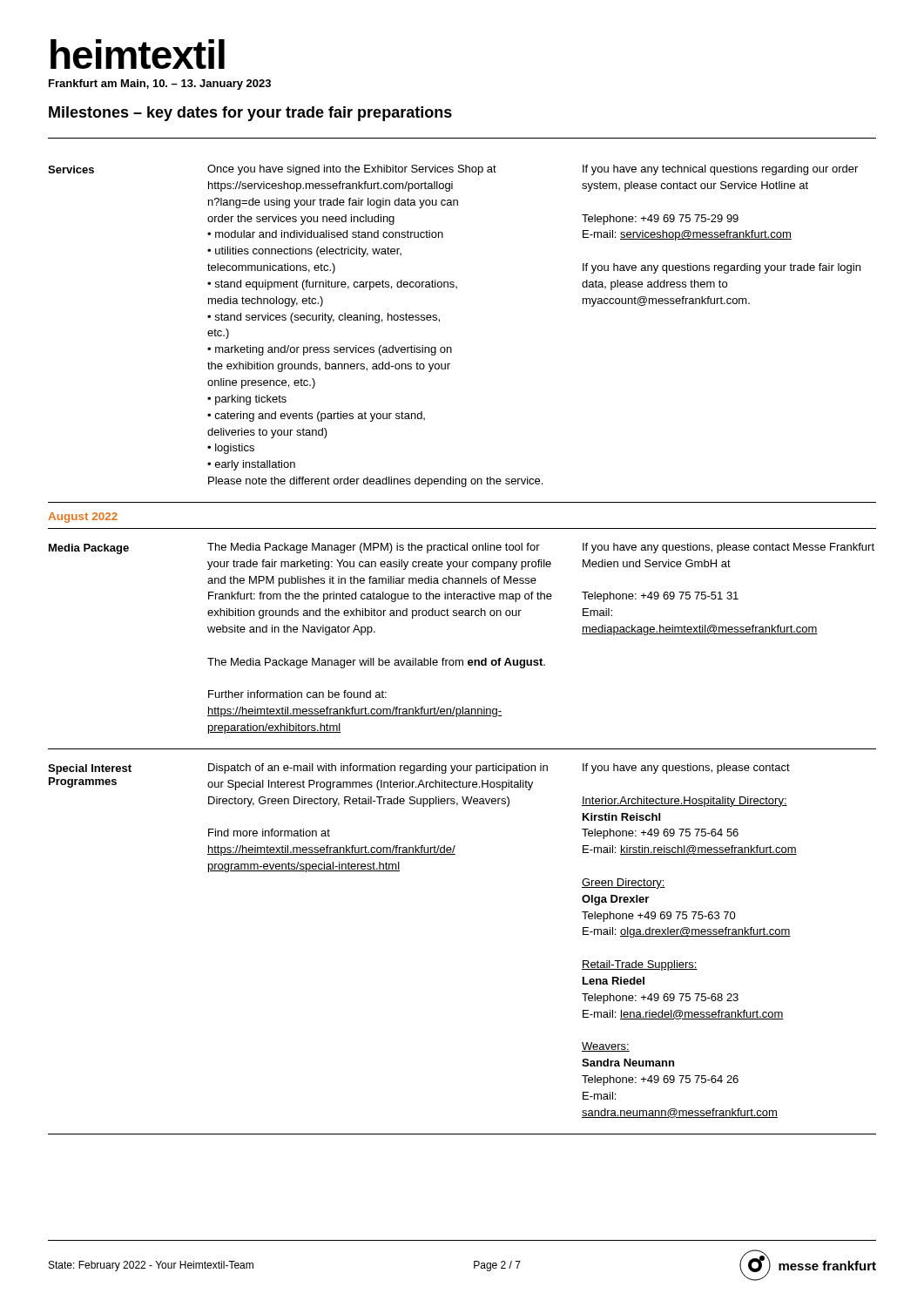Find the element starting "The Media Package Manager"
The image size is (924, 1307).
click(380, 637)
